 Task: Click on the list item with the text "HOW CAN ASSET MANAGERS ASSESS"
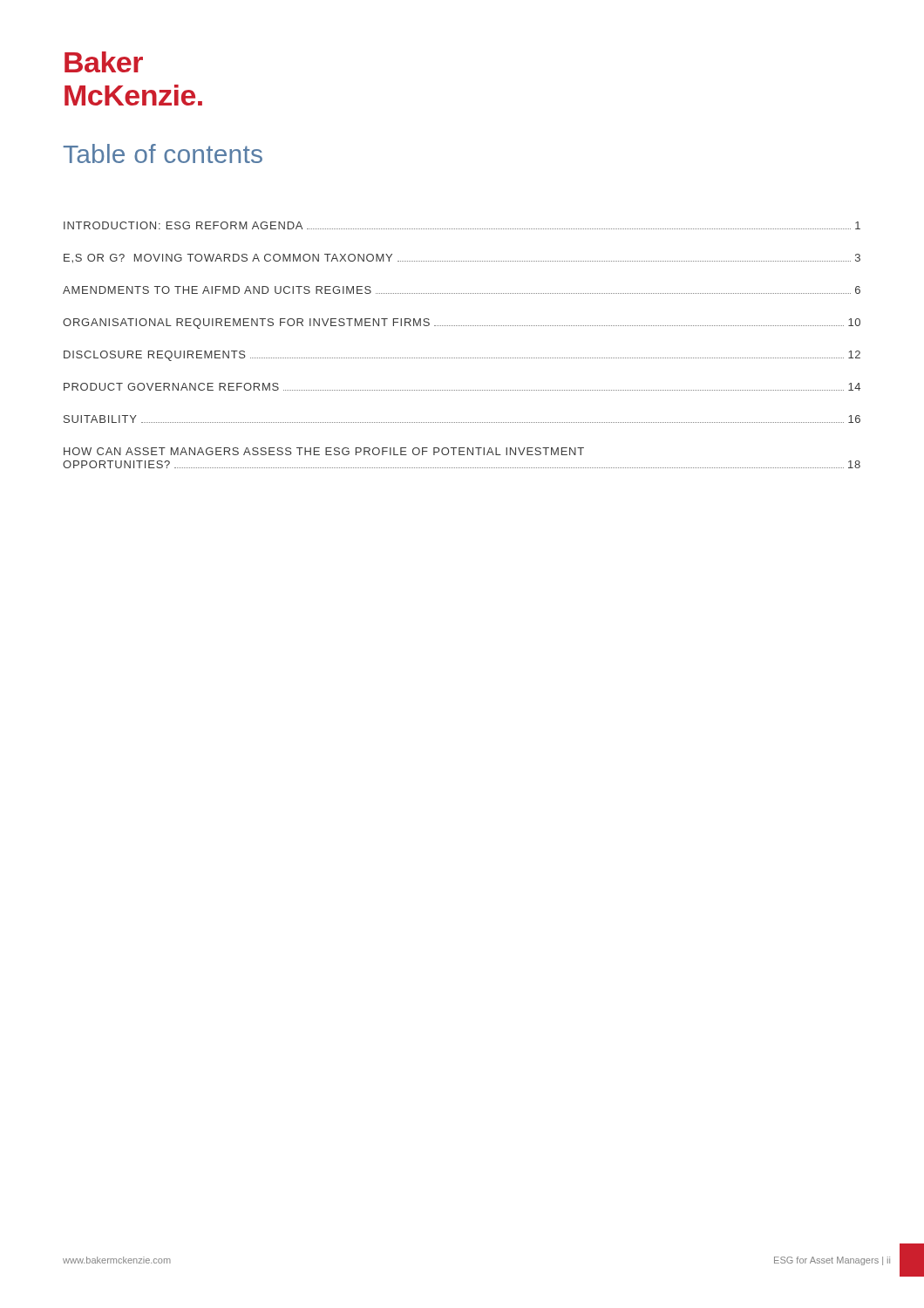(x=462, y=458)
